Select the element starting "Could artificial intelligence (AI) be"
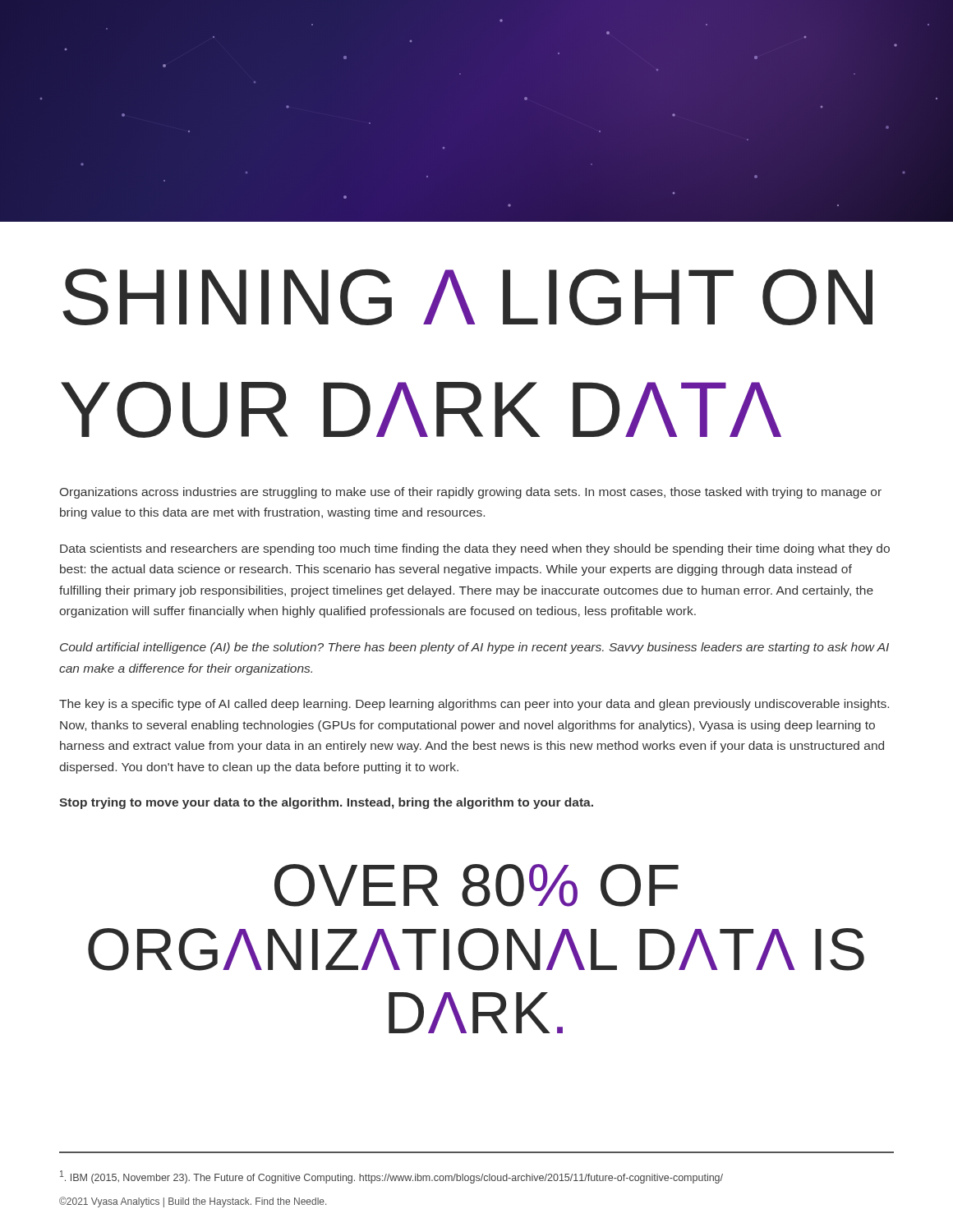The height and width of the screenshot is (1232, 953). pyautogui.click(x=476, y=657)
